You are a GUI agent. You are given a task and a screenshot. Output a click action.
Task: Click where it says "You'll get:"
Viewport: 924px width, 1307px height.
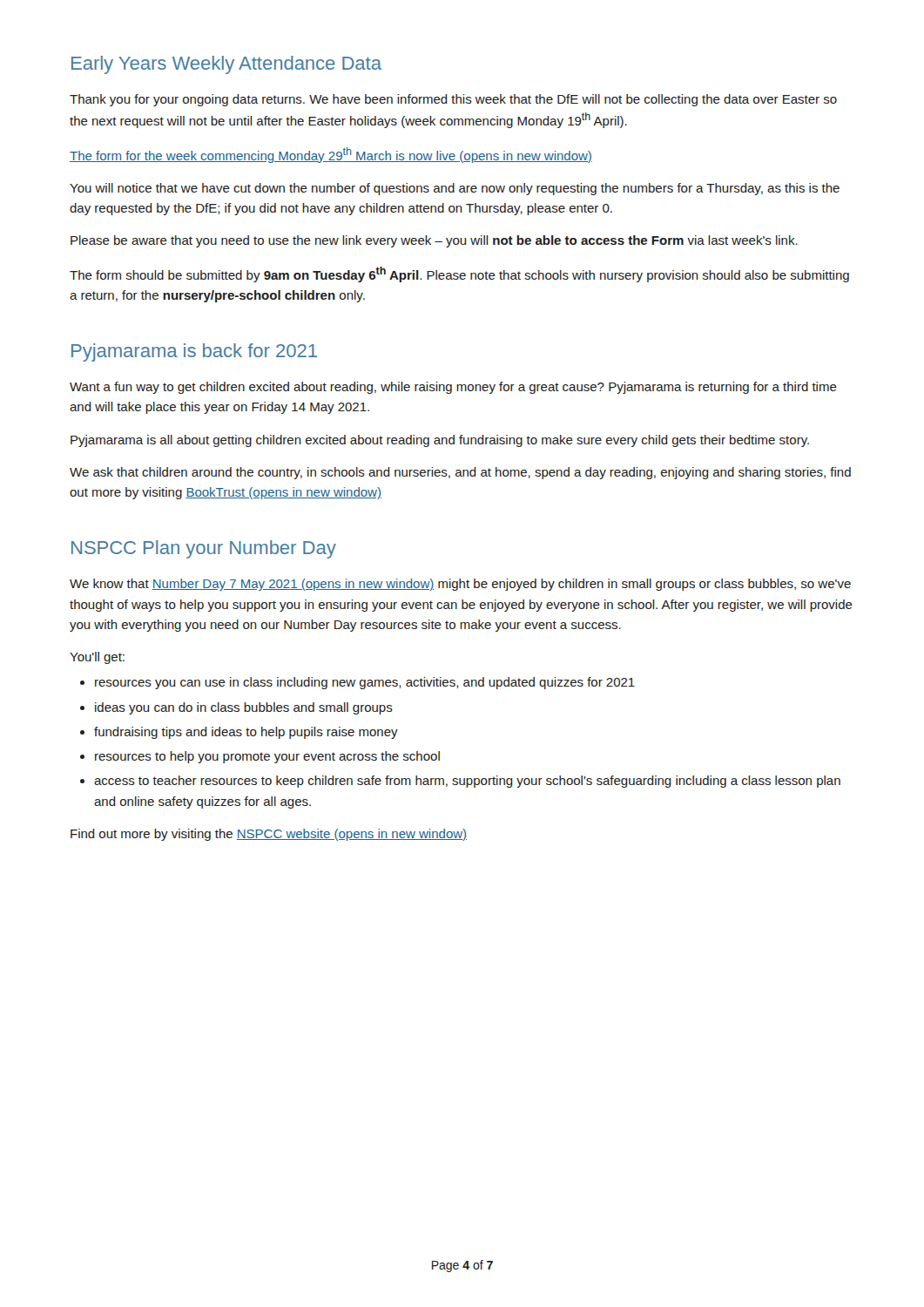tap(98, 657)
